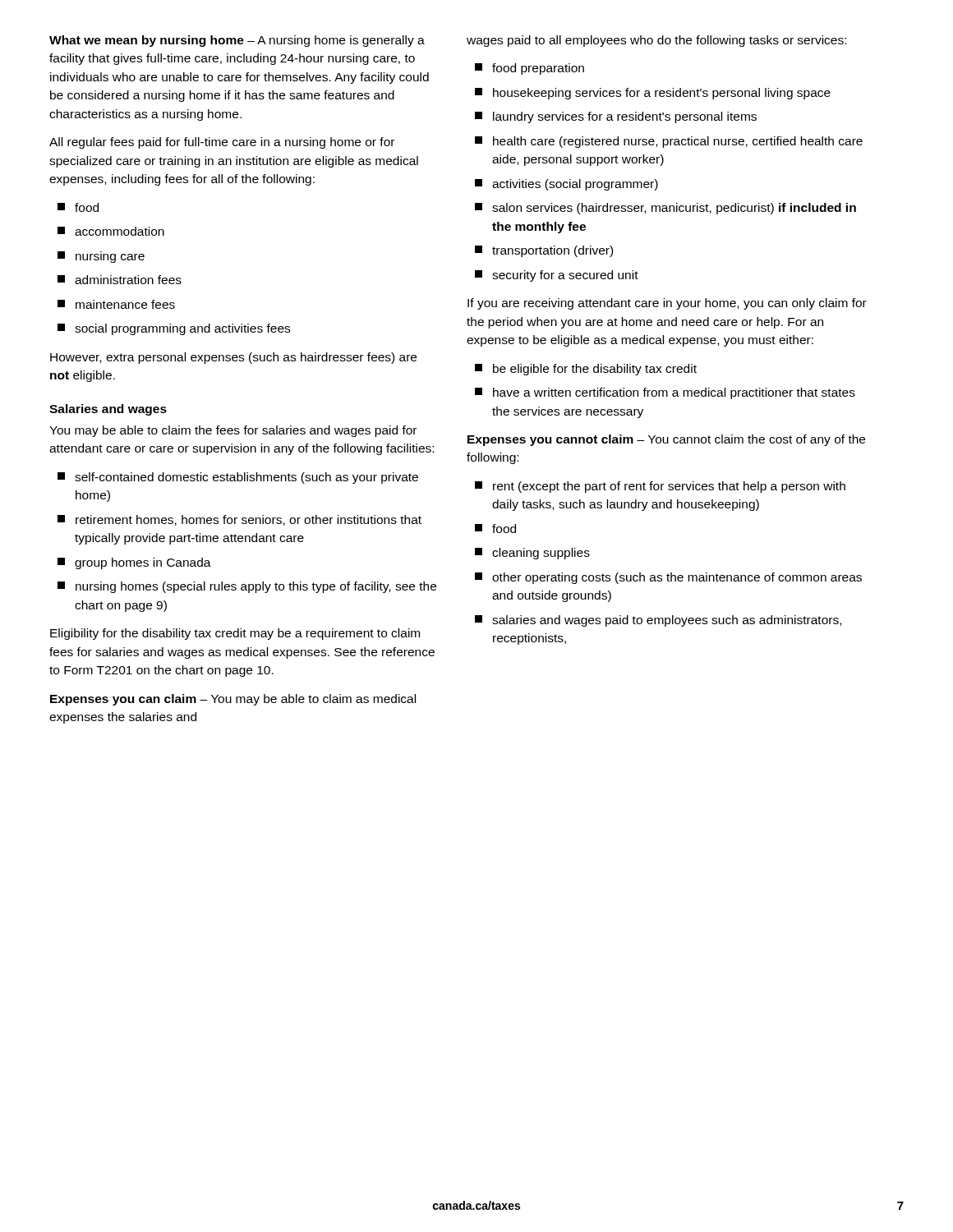Click where it says "administration fees"
The image size is (953, 1232).
pos(120,280)
